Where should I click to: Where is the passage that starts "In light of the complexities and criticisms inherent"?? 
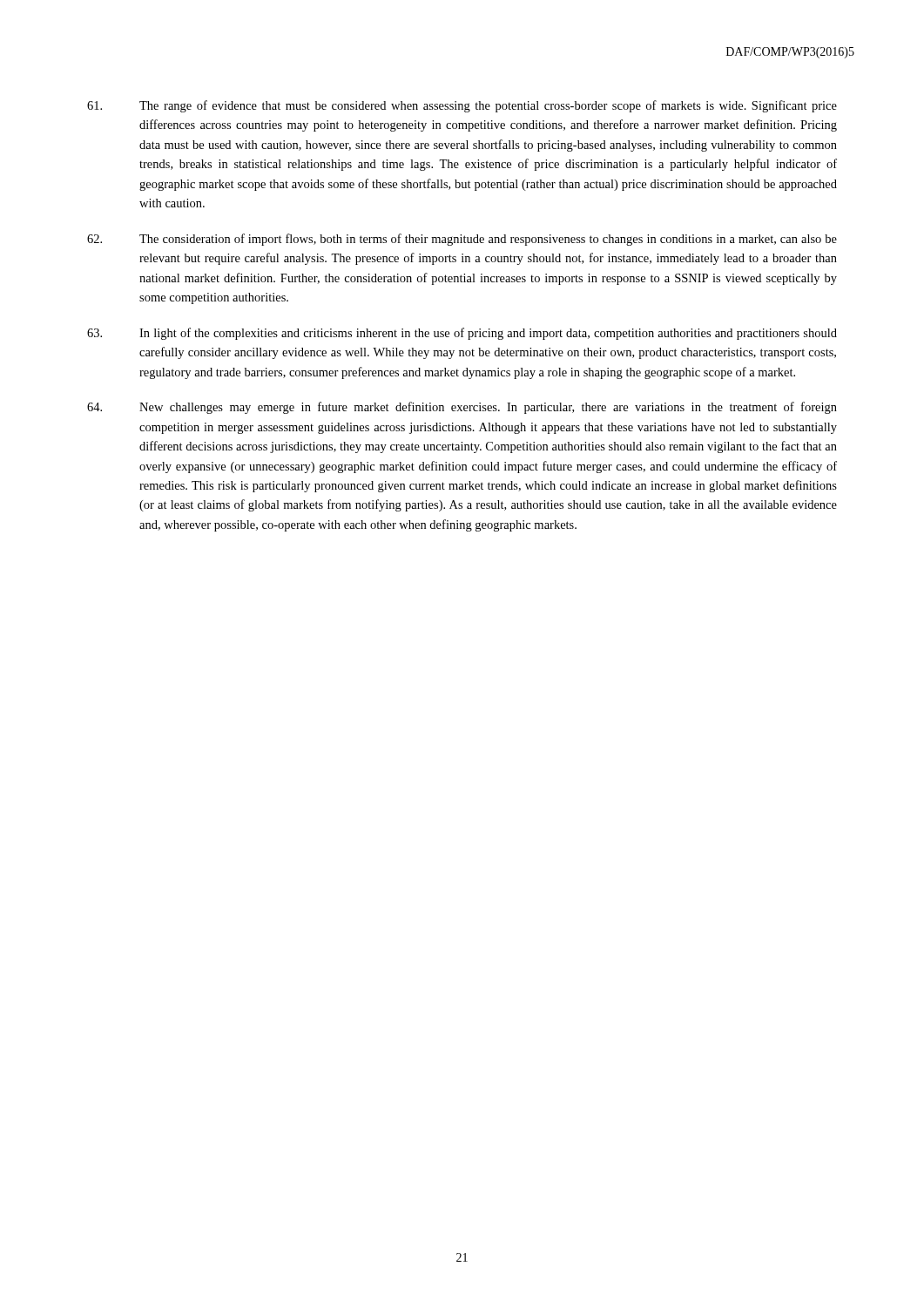tap(462, 352)
